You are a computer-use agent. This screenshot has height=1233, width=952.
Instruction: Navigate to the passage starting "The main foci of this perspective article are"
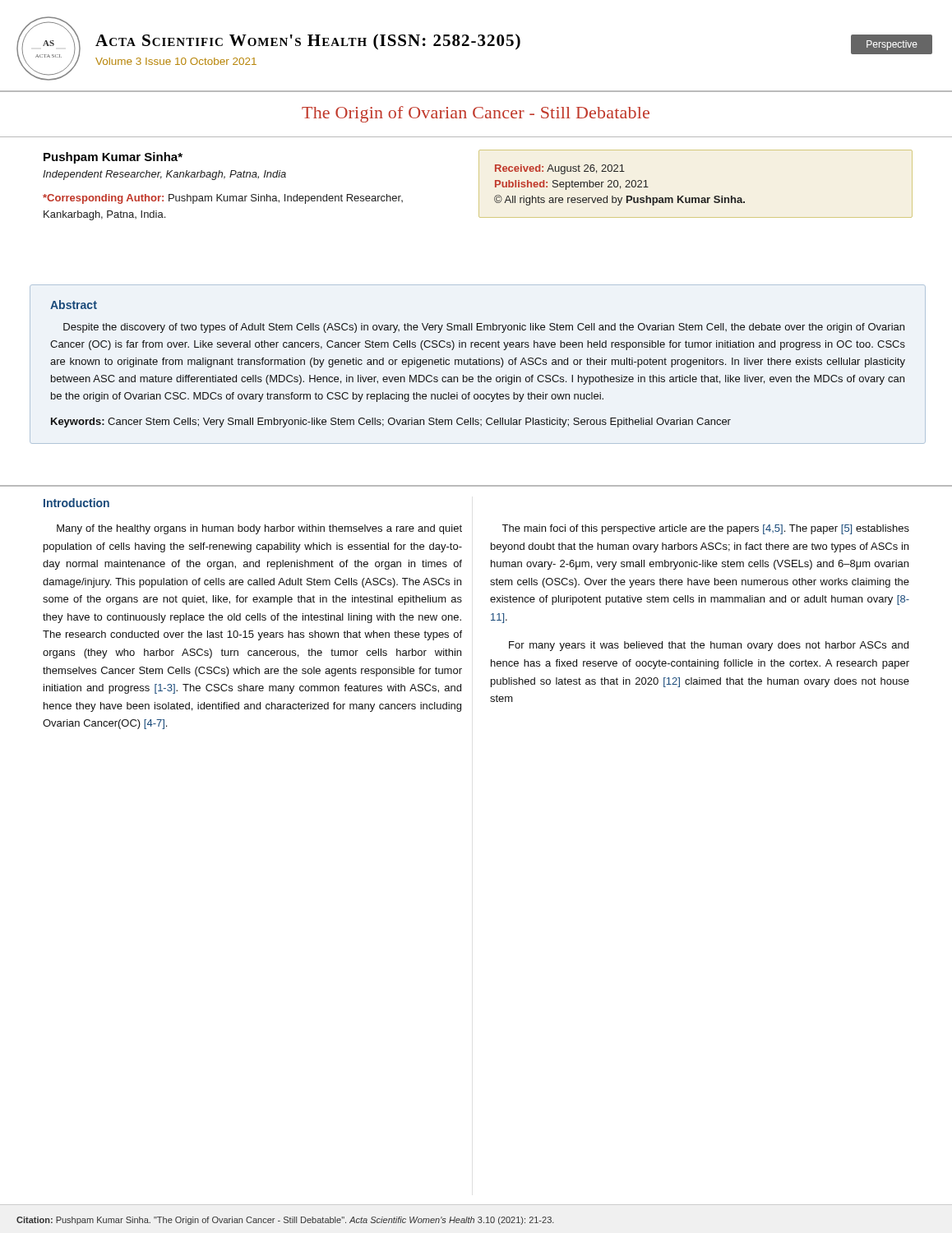[705, 529]
